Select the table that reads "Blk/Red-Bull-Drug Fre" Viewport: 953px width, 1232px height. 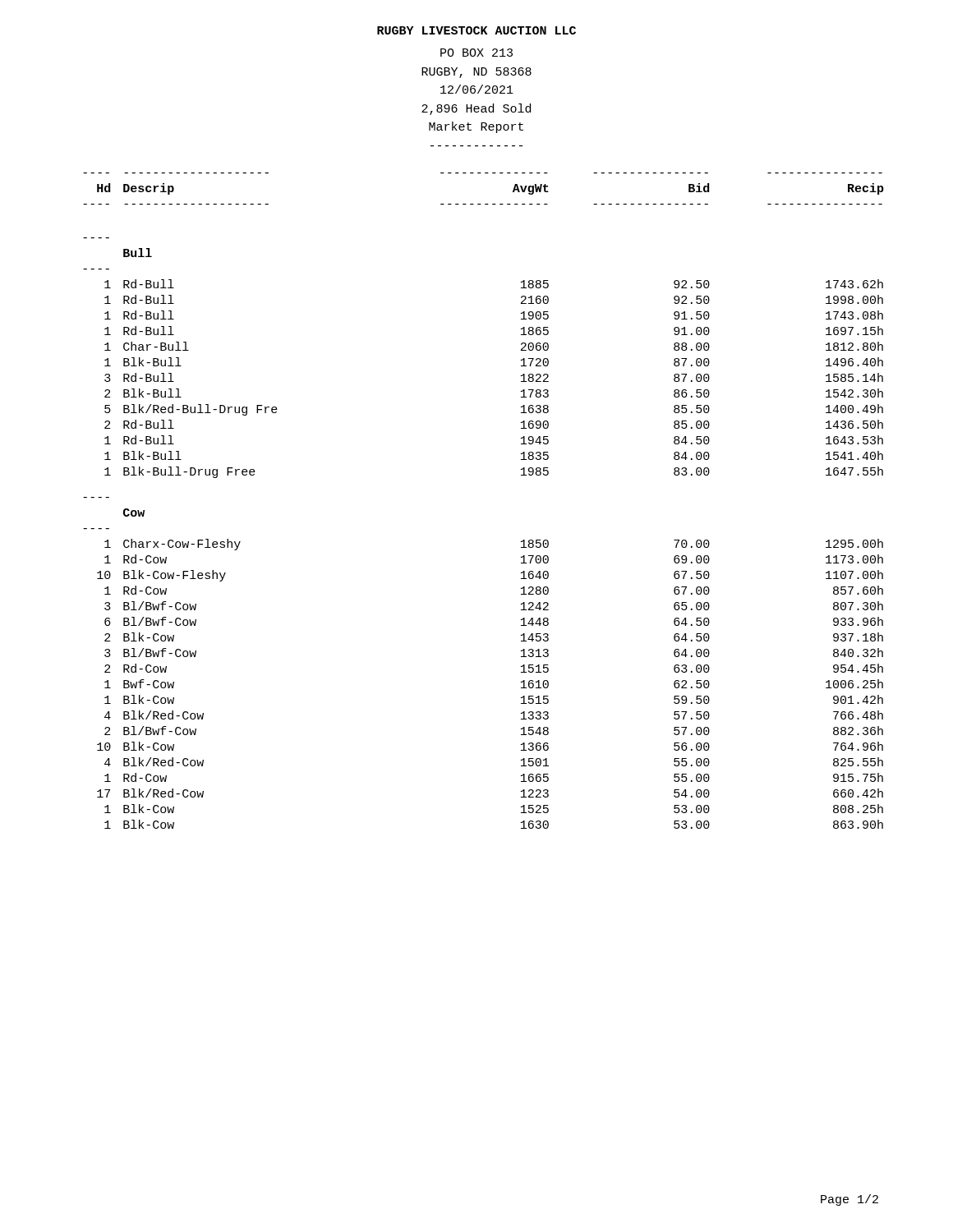476,500
